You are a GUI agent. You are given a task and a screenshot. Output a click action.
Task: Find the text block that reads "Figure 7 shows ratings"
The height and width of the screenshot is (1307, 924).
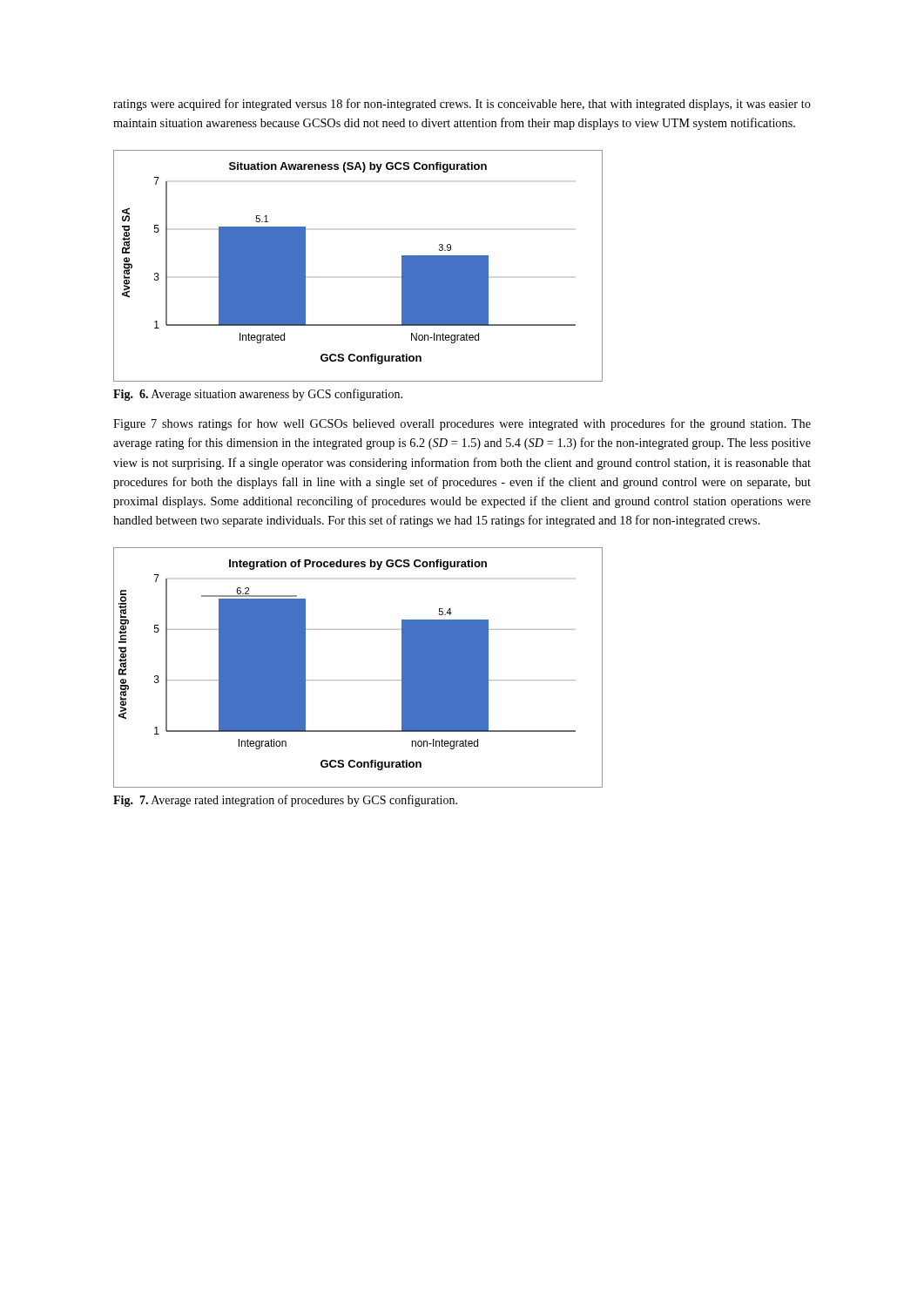(462, 472)
